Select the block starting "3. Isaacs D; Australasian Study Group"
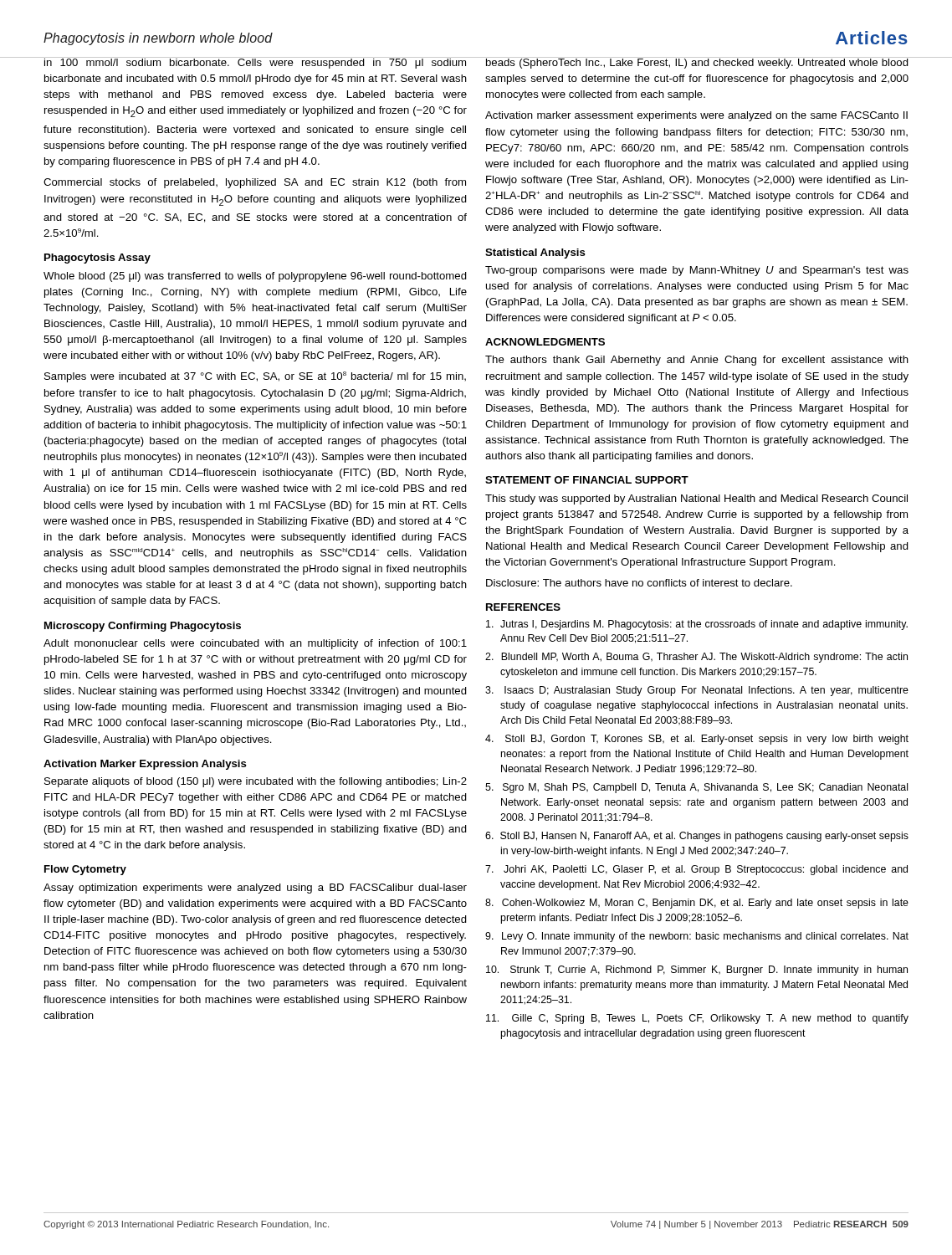This screenshot has height=1255, width=952. tap(697, 706)
